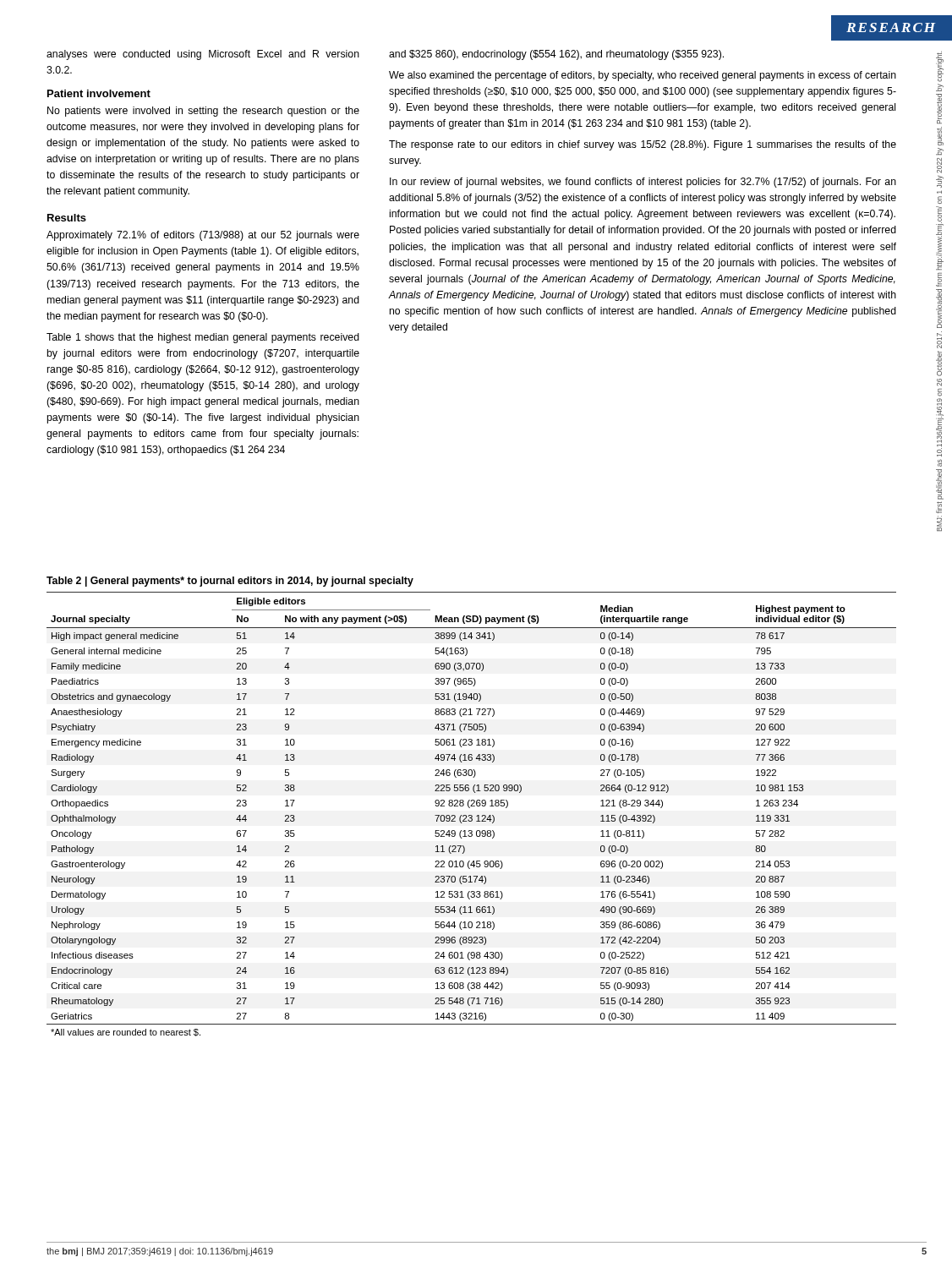Screen dimensions: 1268x952
Task: Locate the text block that reads "Approximately 72.1% of editors (713/988)"
Action: pos(203,276)
